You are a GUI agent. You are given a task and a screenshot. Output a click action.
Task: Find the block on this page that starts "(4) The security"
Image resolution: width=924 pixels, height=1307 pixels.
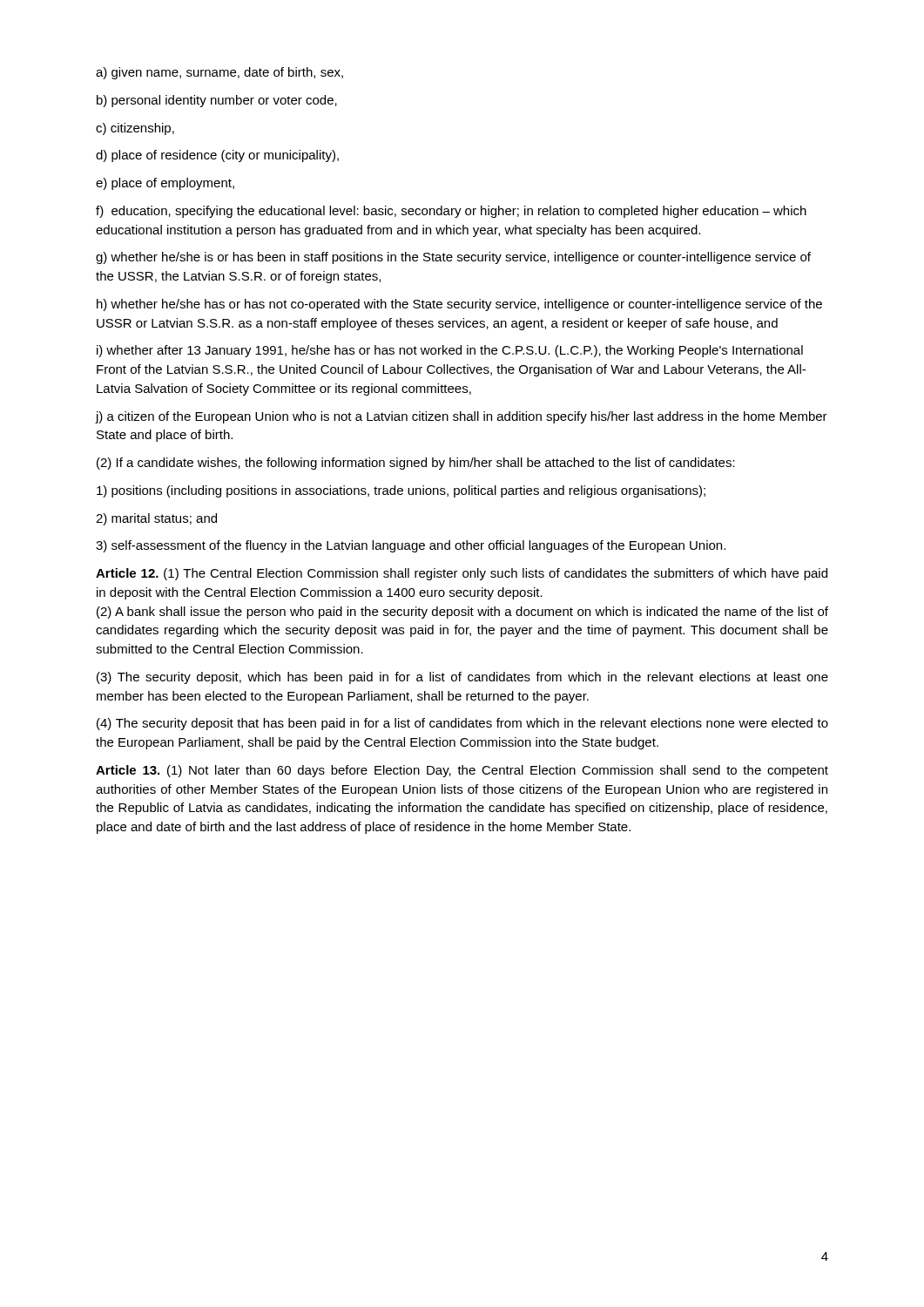point(462,732)
